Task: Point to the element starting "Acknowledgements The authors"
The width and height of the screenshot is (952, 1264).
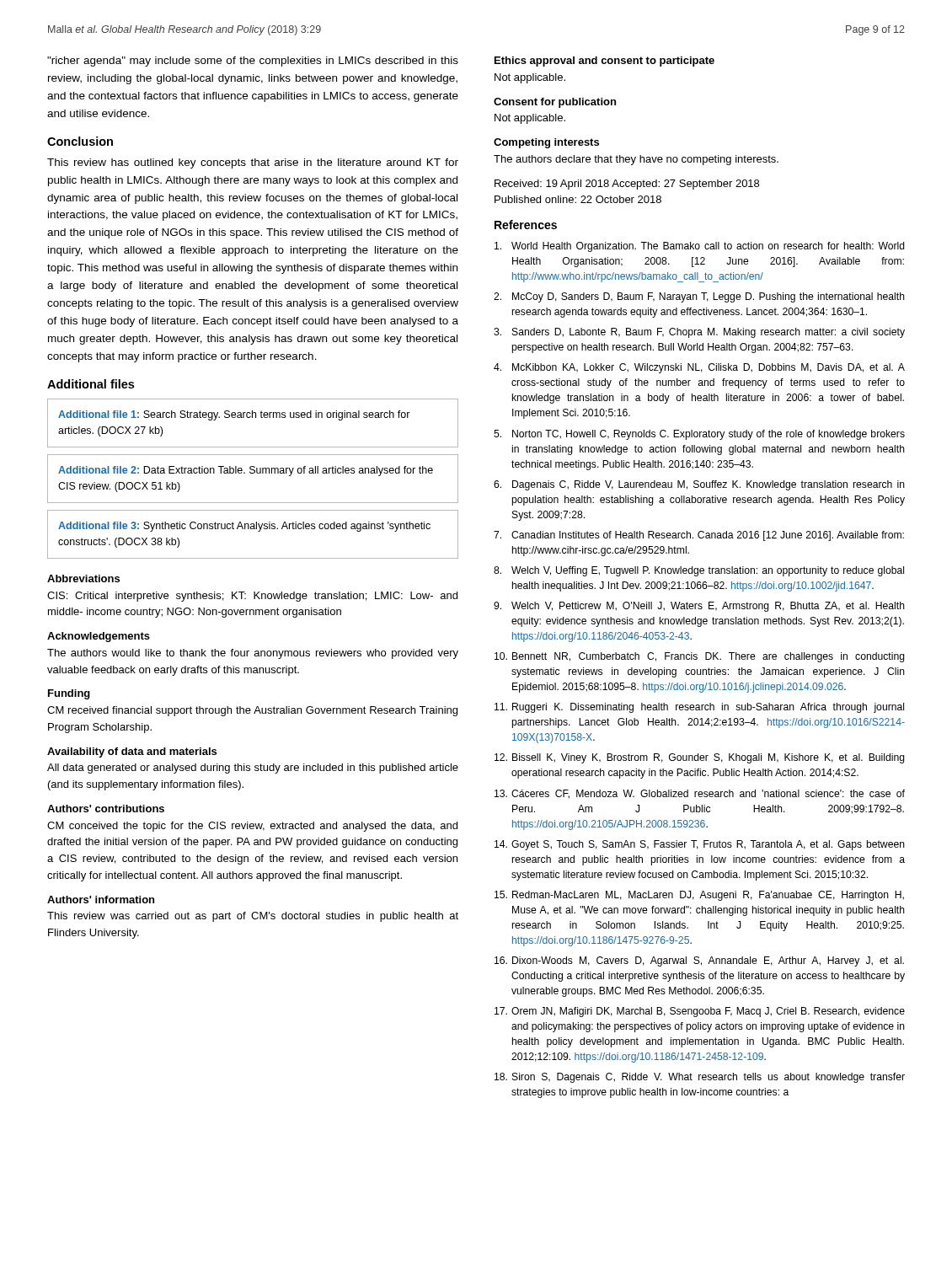Action: pos(253,652)
